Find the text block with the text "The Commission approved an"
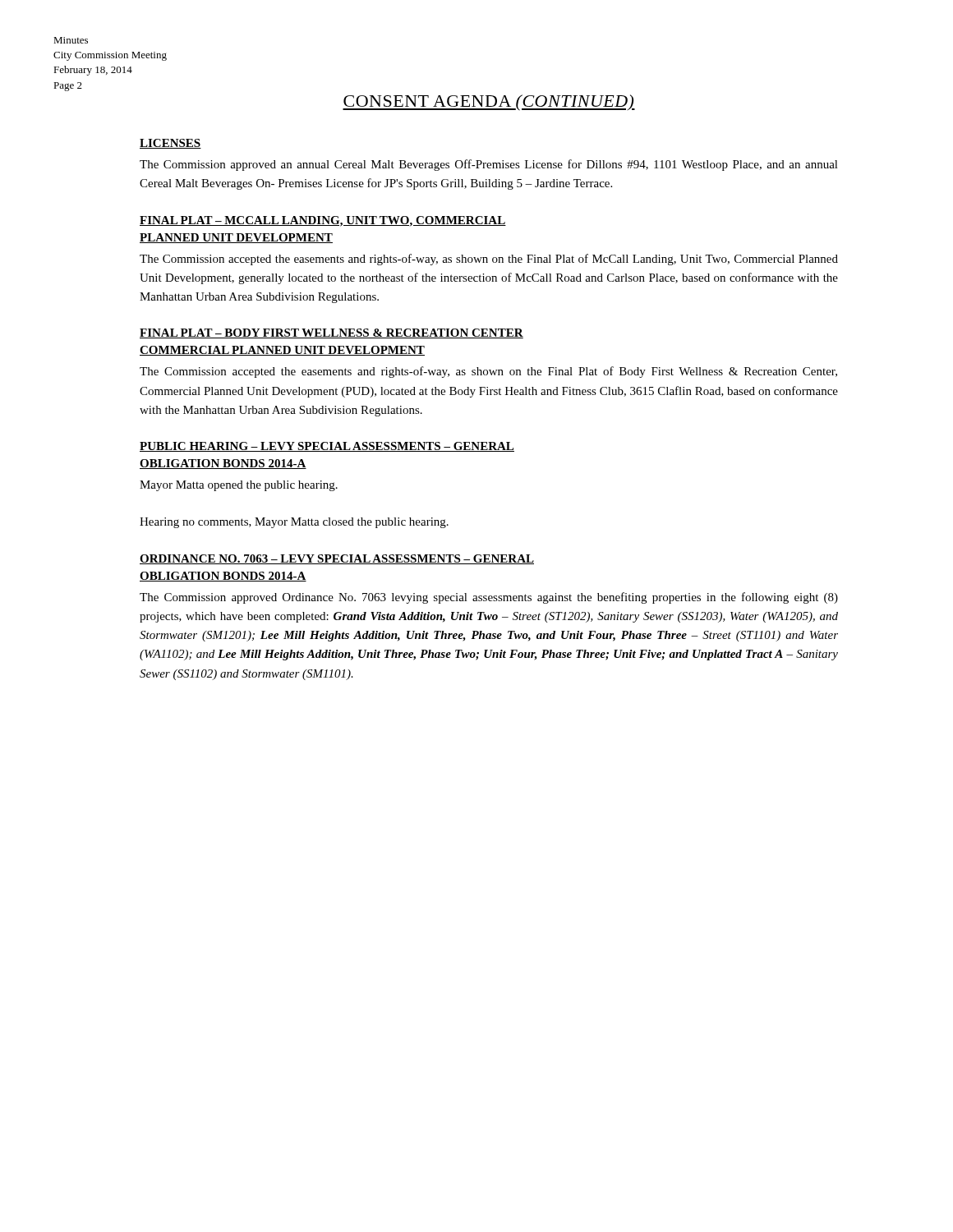 [489, 174]
